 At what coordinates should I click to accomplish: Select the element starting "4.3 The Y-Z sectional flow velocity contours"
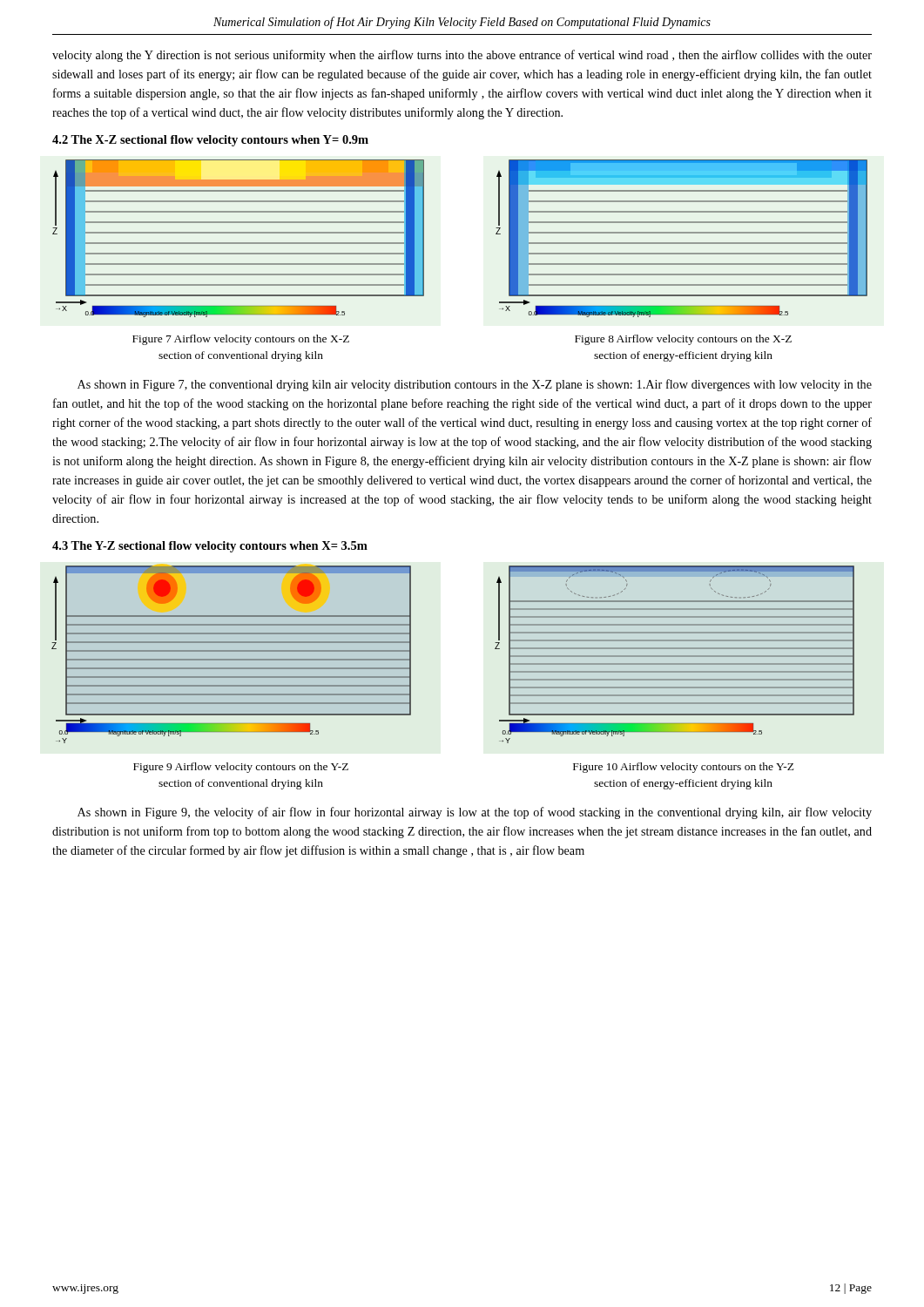tap(210, 545)
